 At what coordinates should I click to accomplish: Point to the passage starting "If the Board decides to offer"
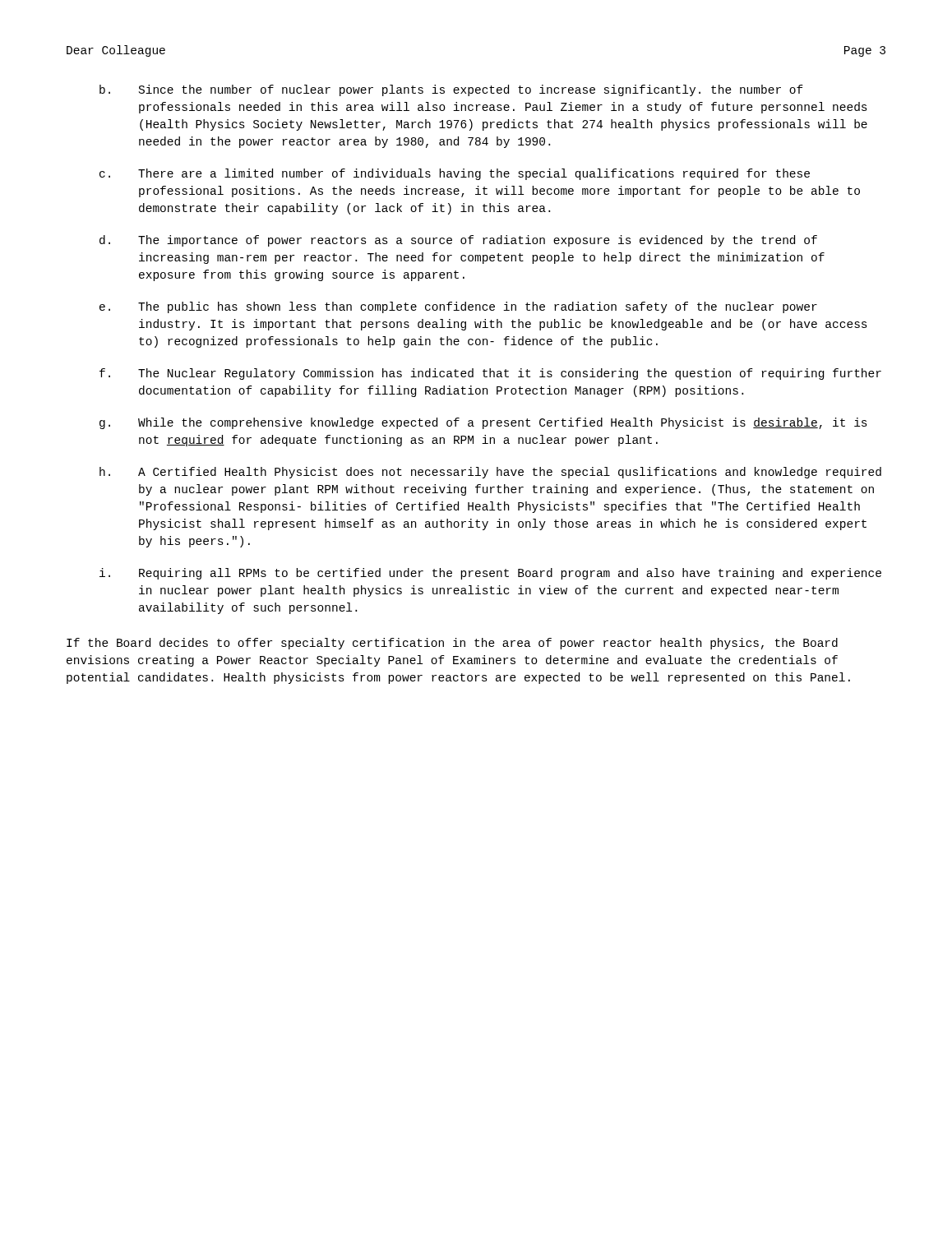pos(459,661)
